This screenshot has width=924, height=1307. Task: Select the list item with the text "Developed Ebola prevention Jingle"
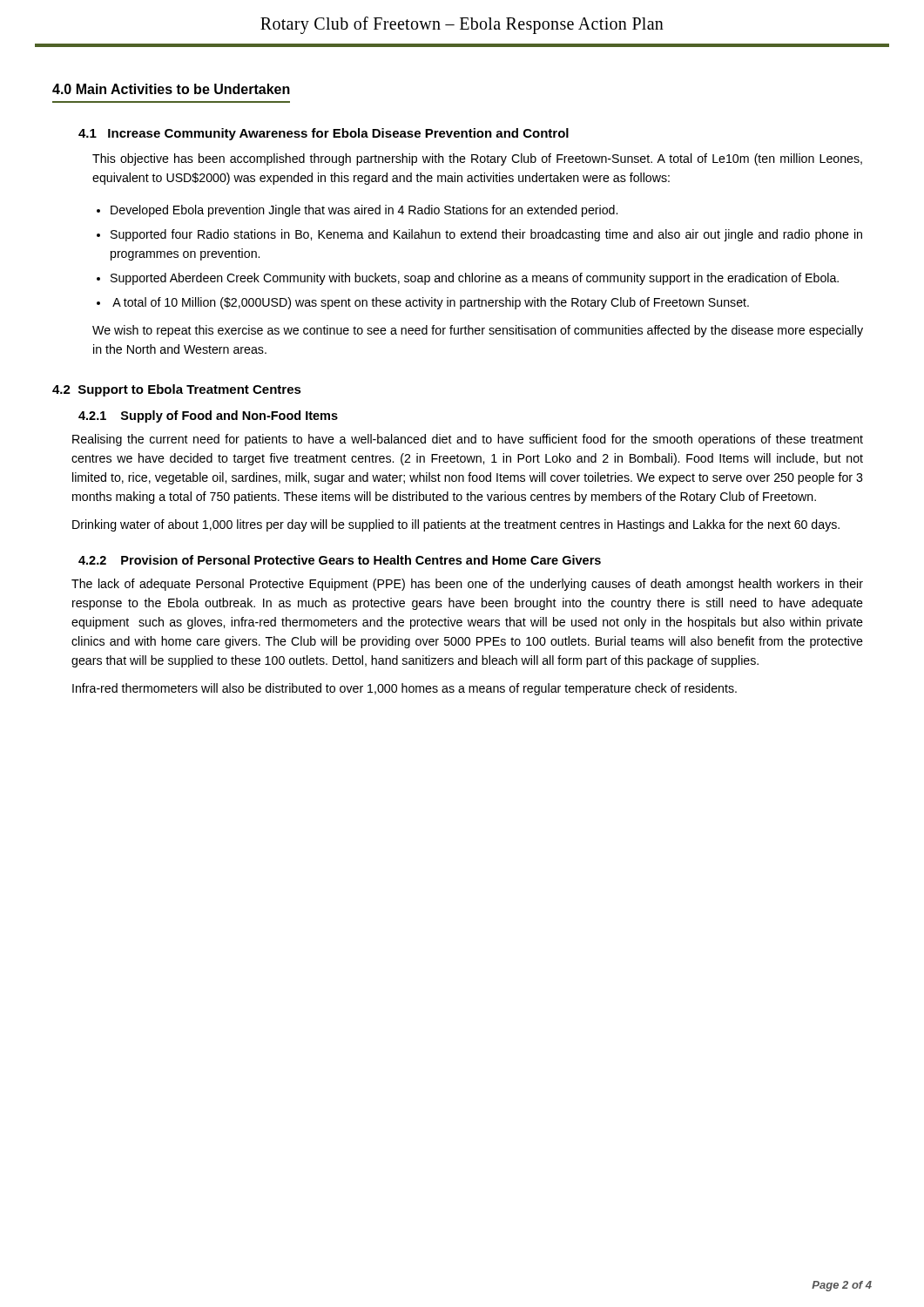(364, 210)
